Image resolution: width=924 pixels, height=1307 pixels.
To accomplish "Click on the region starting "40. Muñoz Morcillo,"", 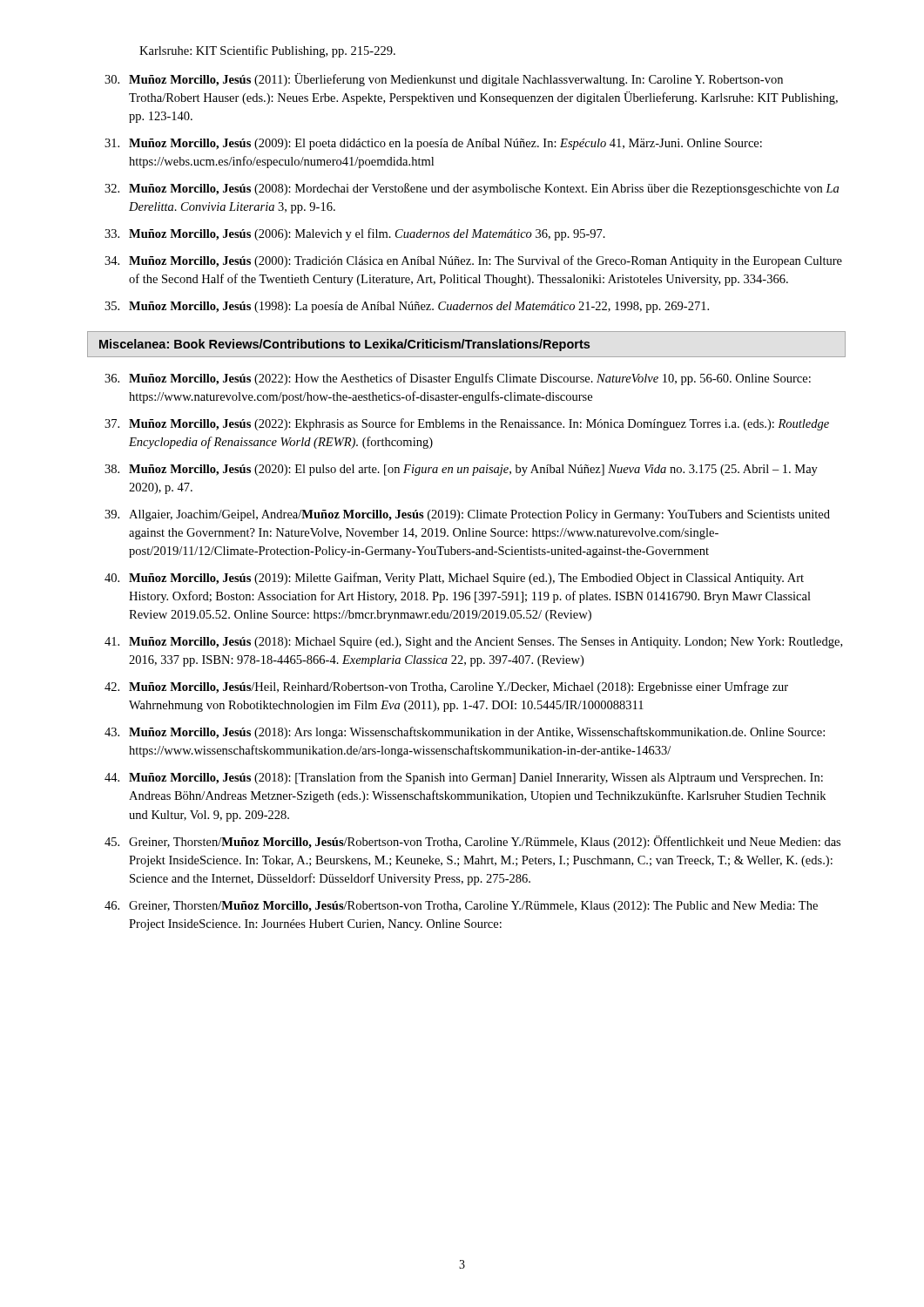I will (466, 597).
